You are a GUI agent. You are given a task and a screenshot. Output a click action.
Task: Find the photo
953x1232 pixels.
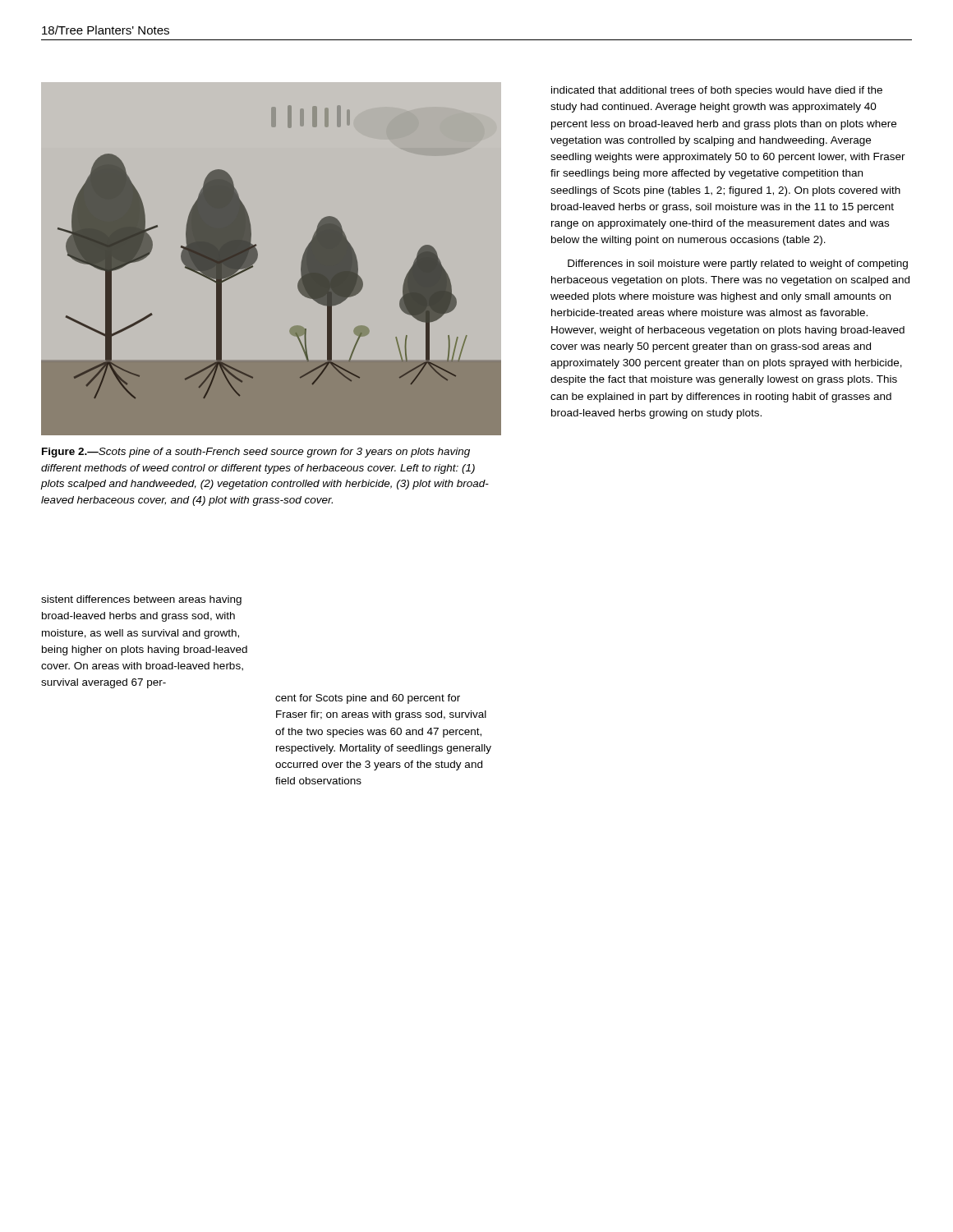click(271, 259)
